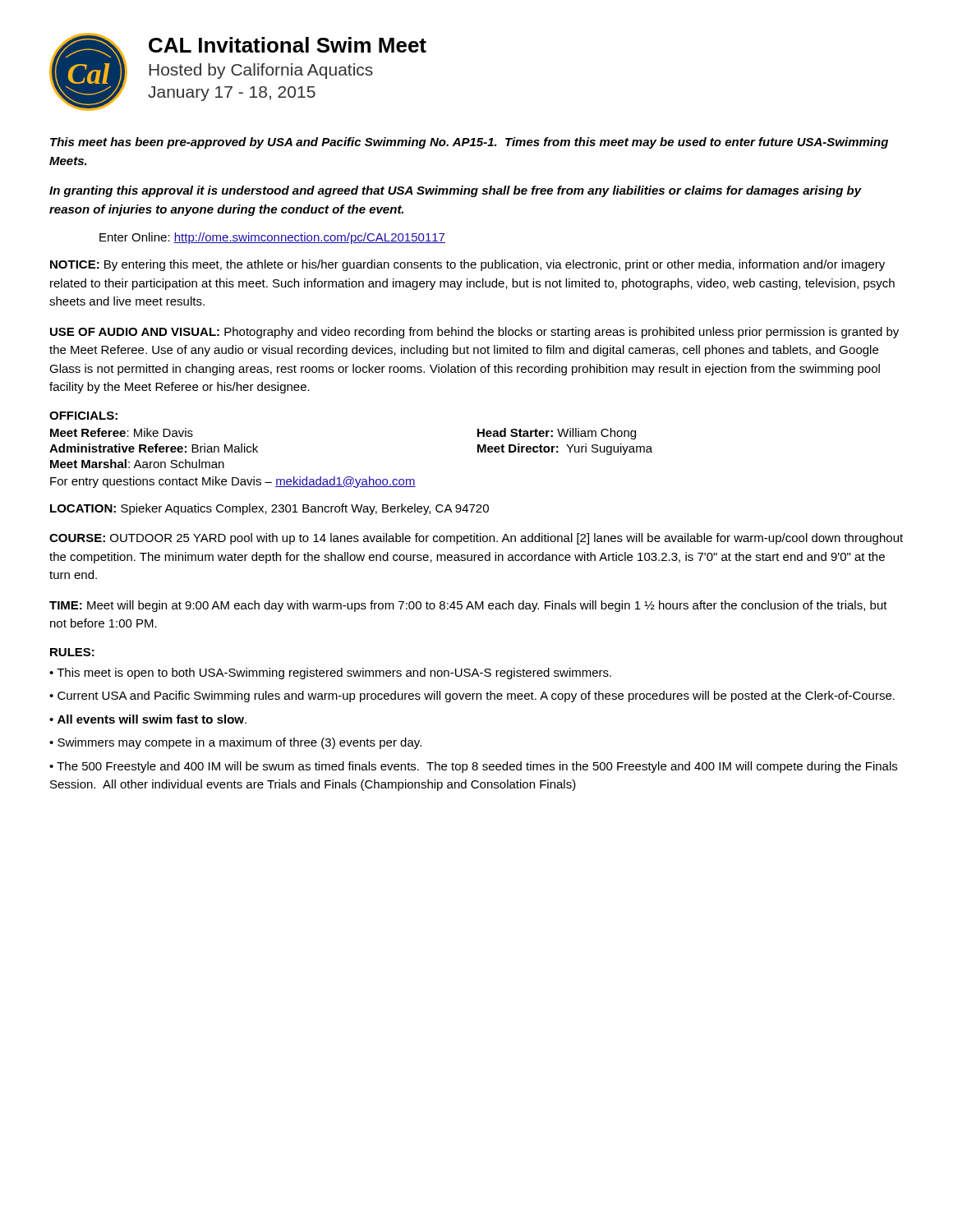Where is the passage that starts "USE OF AUDIO AND VISUAL:"?
Image resolution: width=953 pixels, height=1232 pixels.
coord(474,359)
